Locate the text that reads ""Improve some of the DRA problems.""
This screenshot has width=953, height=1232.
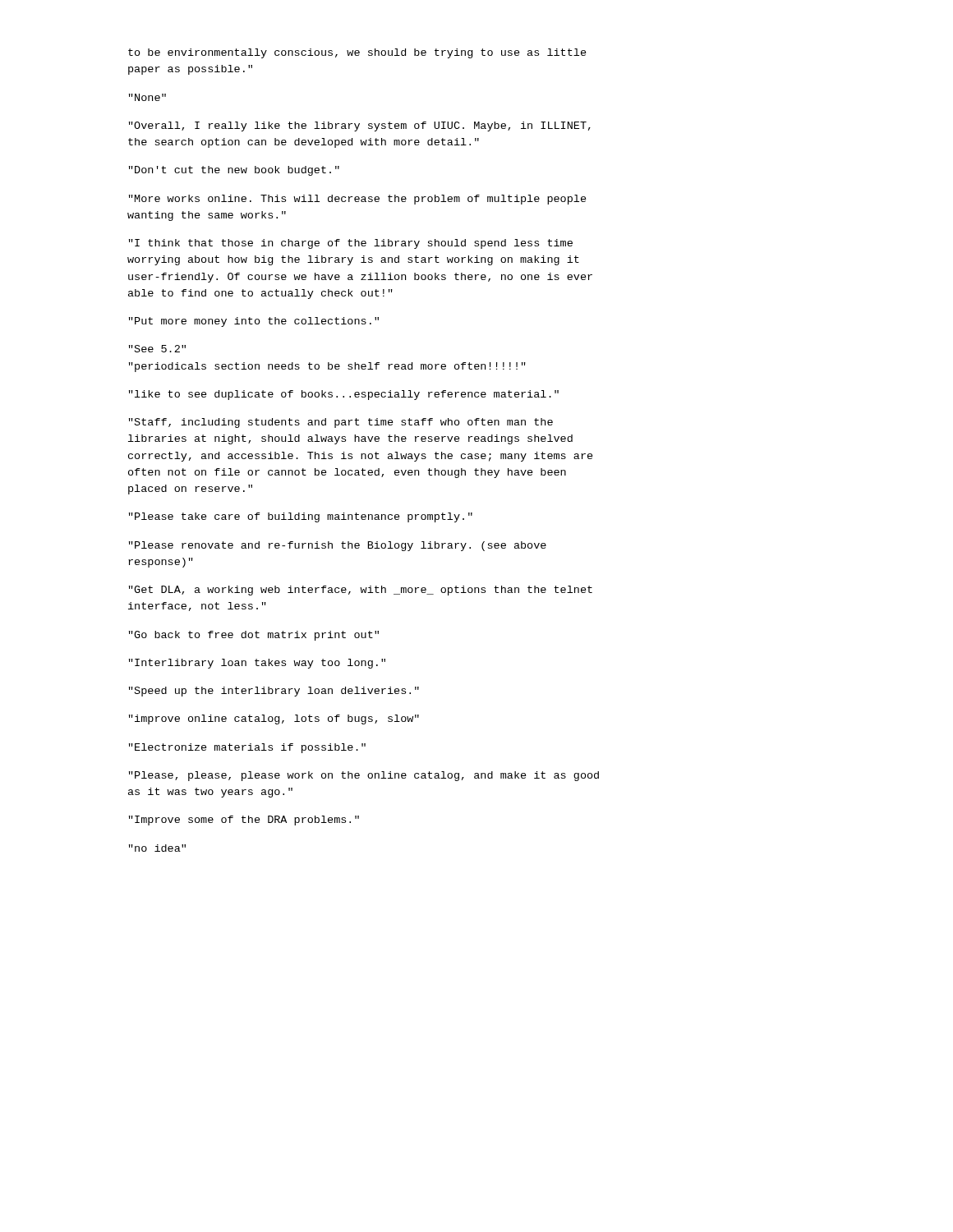244,820
